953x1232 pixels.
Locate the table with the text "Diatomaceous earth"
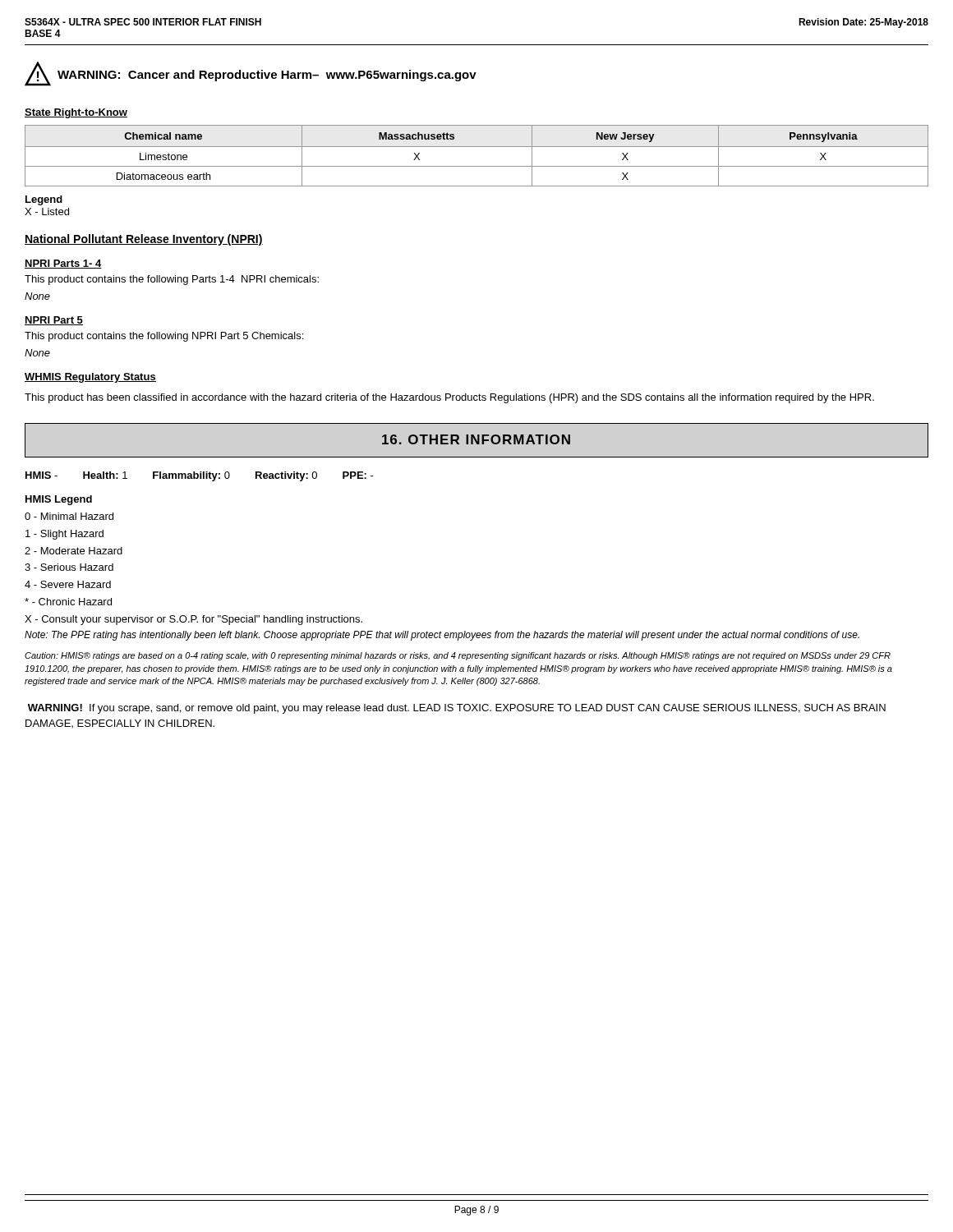click(476, 156)
